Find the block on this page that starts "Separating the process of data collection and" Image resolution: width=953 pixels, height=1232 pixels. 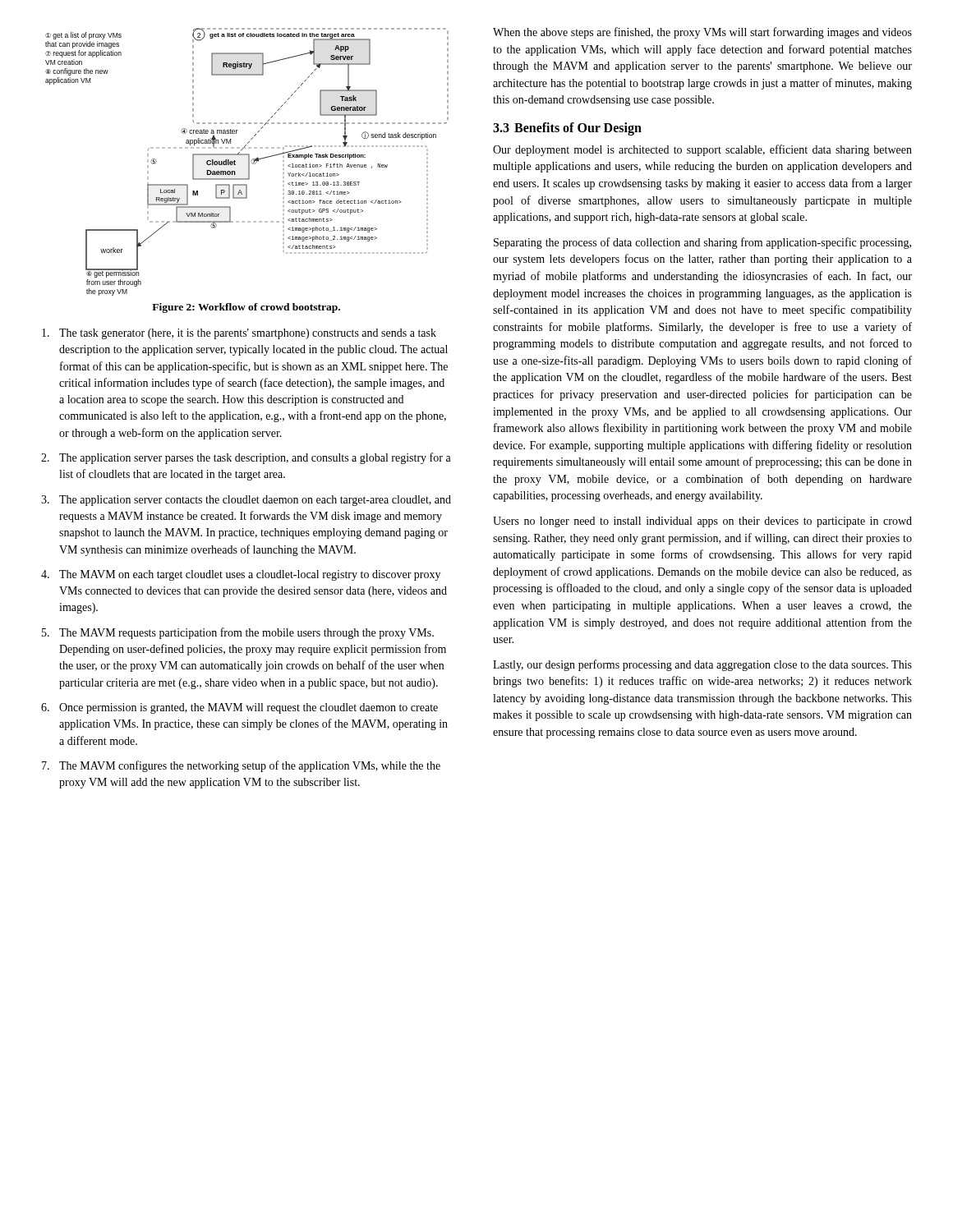coord(702,369)
